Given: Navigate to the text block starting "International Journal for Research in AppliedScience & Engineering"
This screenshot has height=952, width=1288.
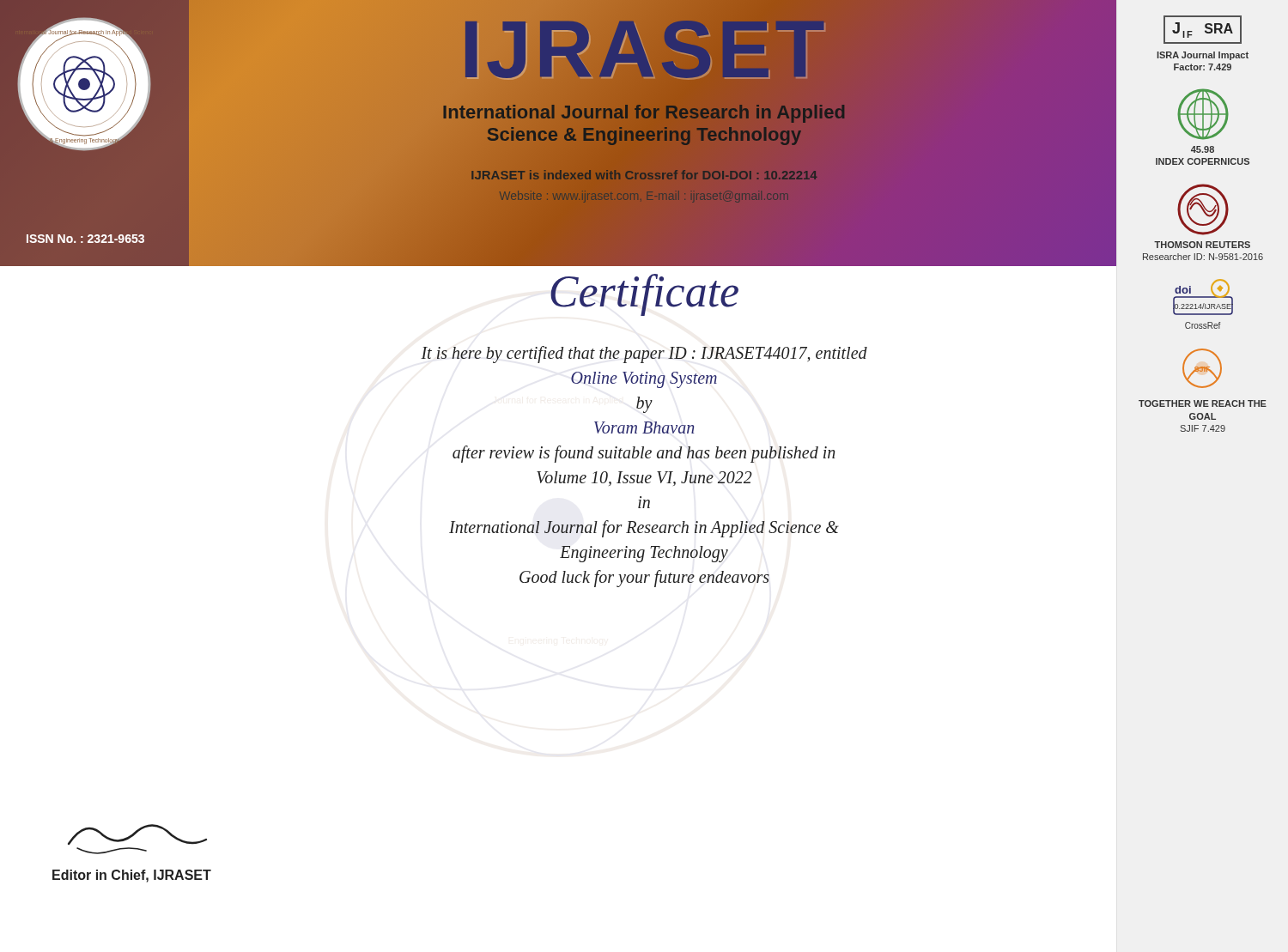Looking at the screenshot, I should click(644, 124).
